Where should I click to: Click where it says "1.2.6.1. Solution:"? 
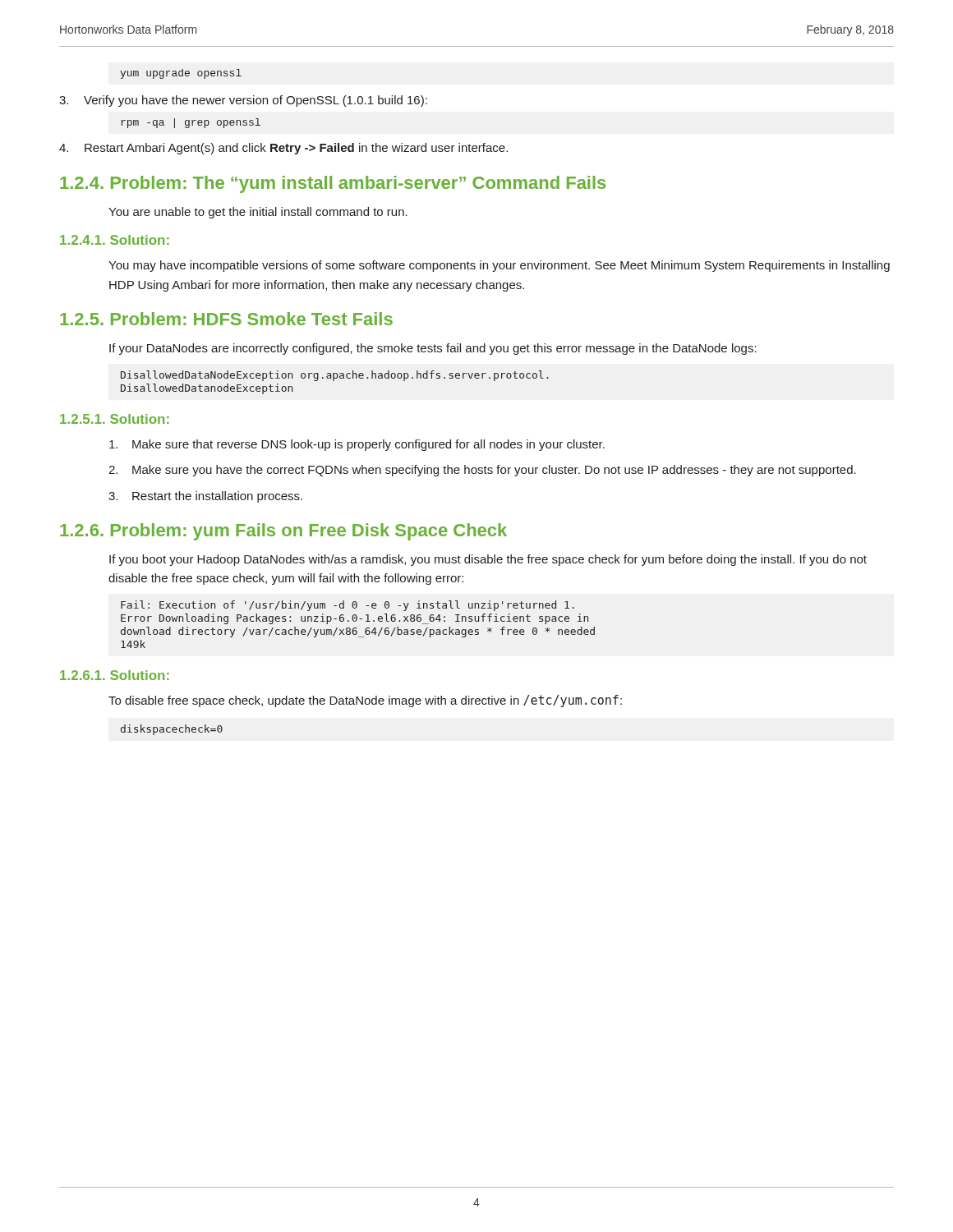tap(115, 676)
